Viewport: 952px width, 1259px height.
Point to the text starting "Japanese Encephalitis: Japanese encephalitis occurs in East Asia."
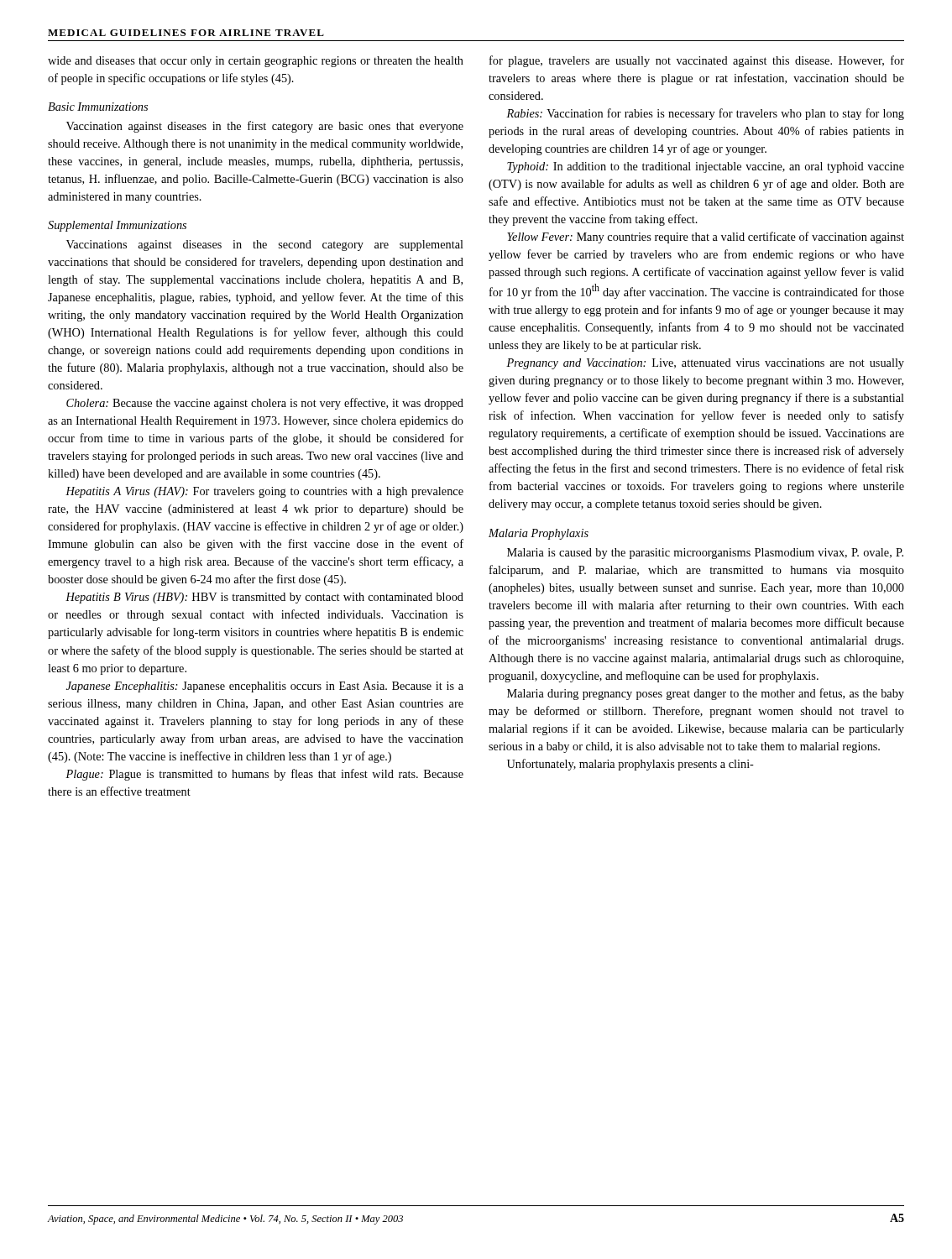pos(256,721)
